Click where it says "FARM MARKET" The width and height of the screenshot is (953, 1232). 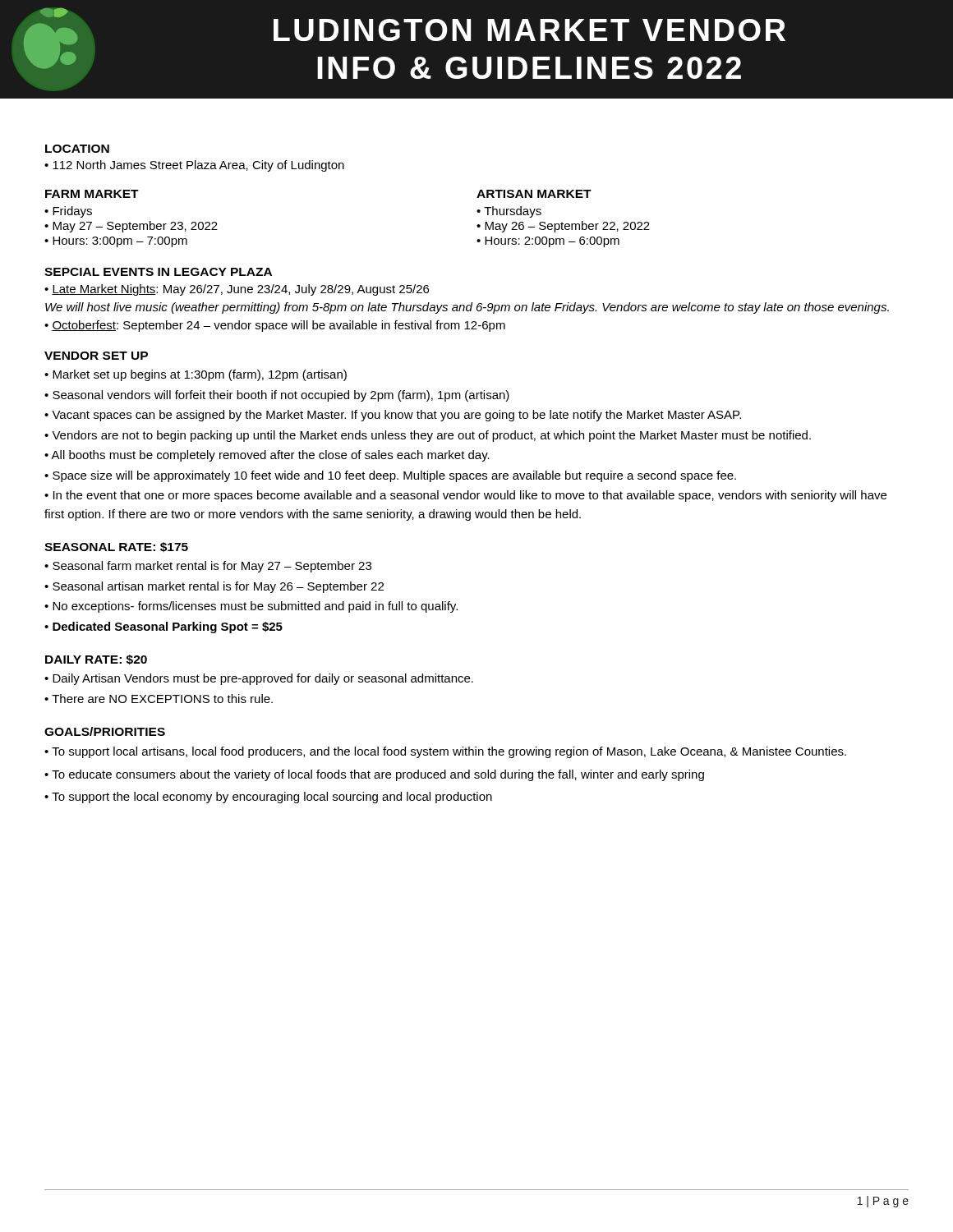point(91,193)
